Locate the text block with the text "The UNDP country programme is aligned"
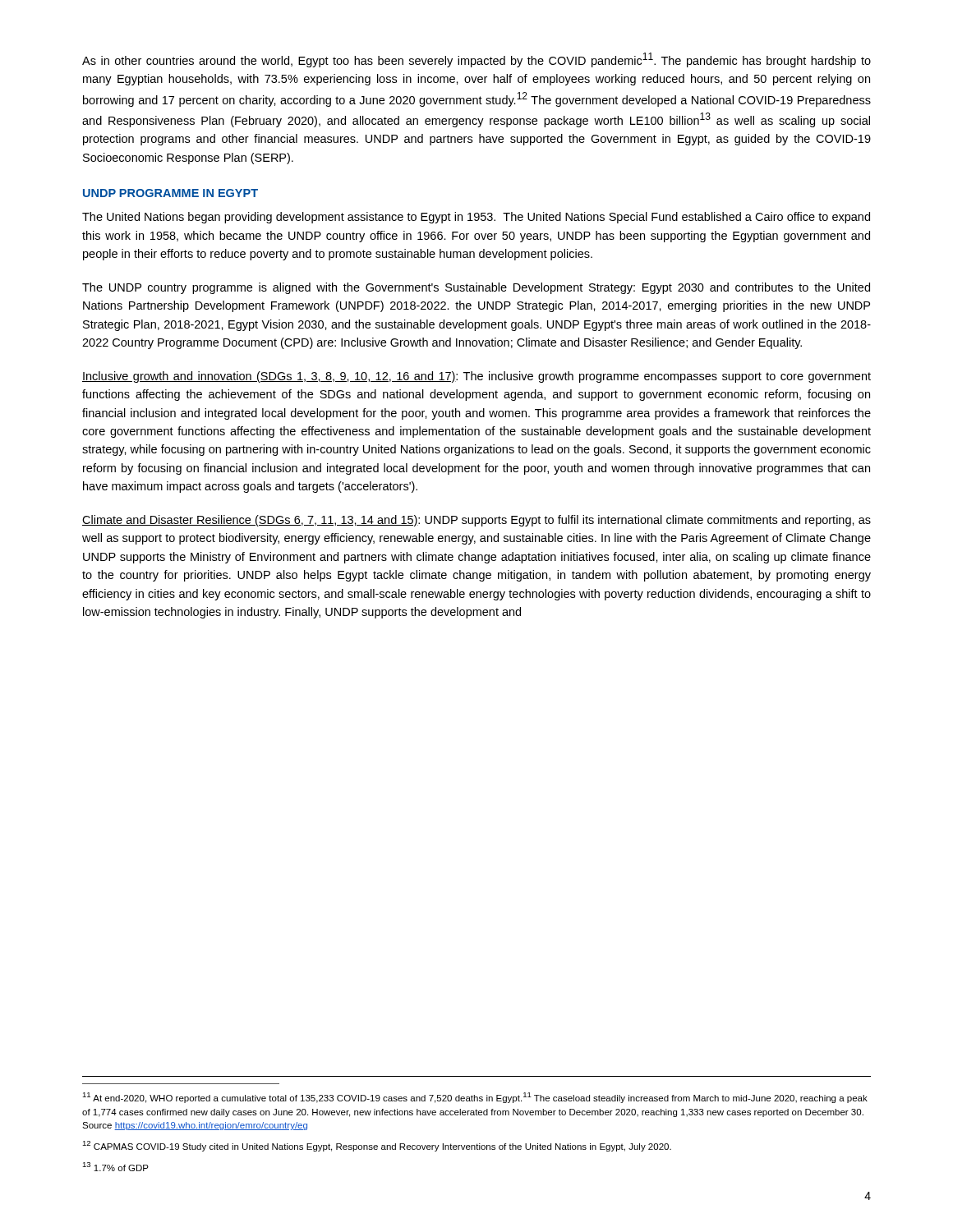The width and height of the screenshot is (953, 1232). (x=476, y=315)
